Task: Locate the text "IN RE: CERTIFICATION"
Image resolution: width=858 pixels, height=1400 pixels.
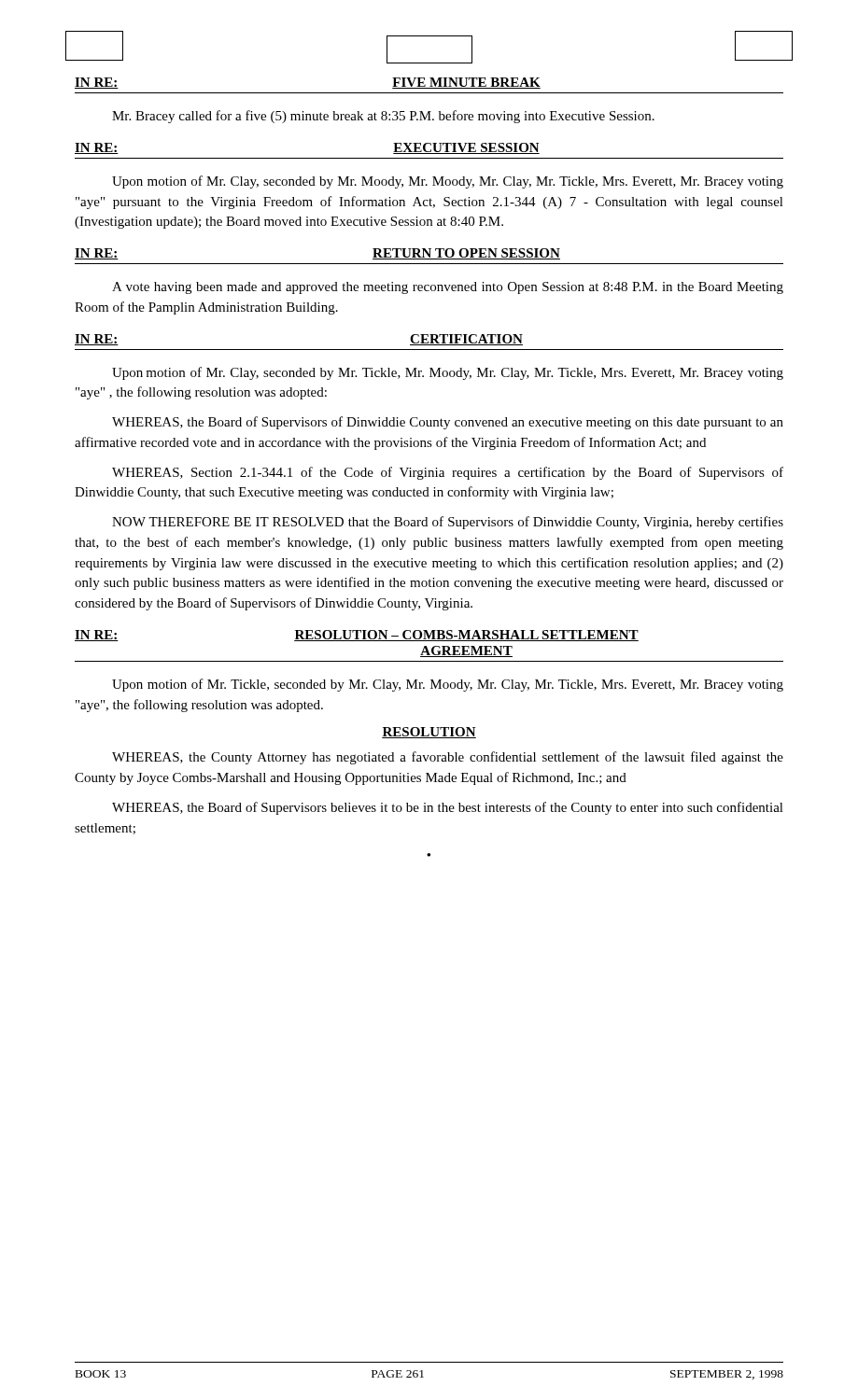Action: click(429, 340)
